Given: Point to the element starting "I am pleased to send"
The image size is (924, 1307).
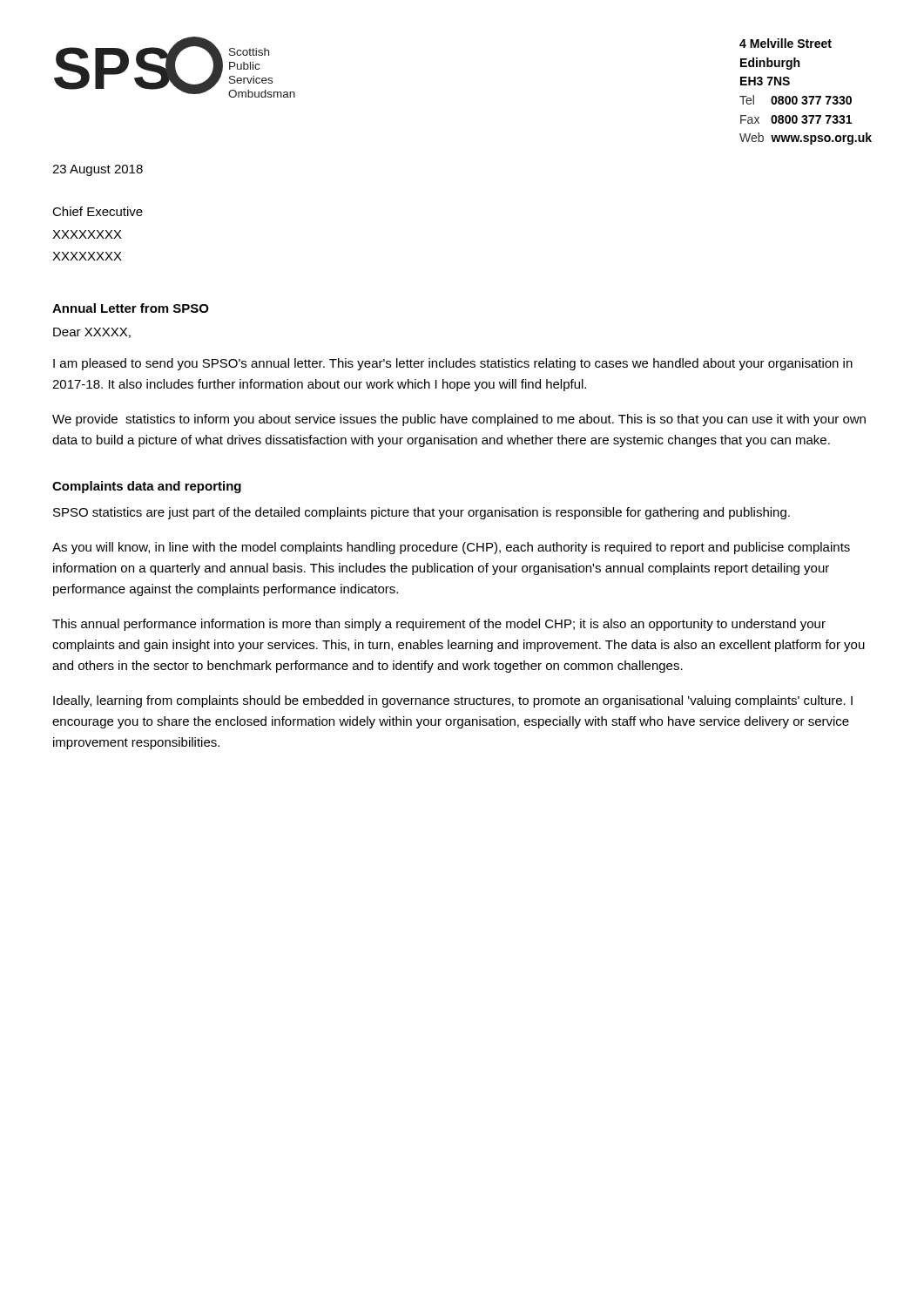Looking at the screenshot, I should tap(453, 373).
